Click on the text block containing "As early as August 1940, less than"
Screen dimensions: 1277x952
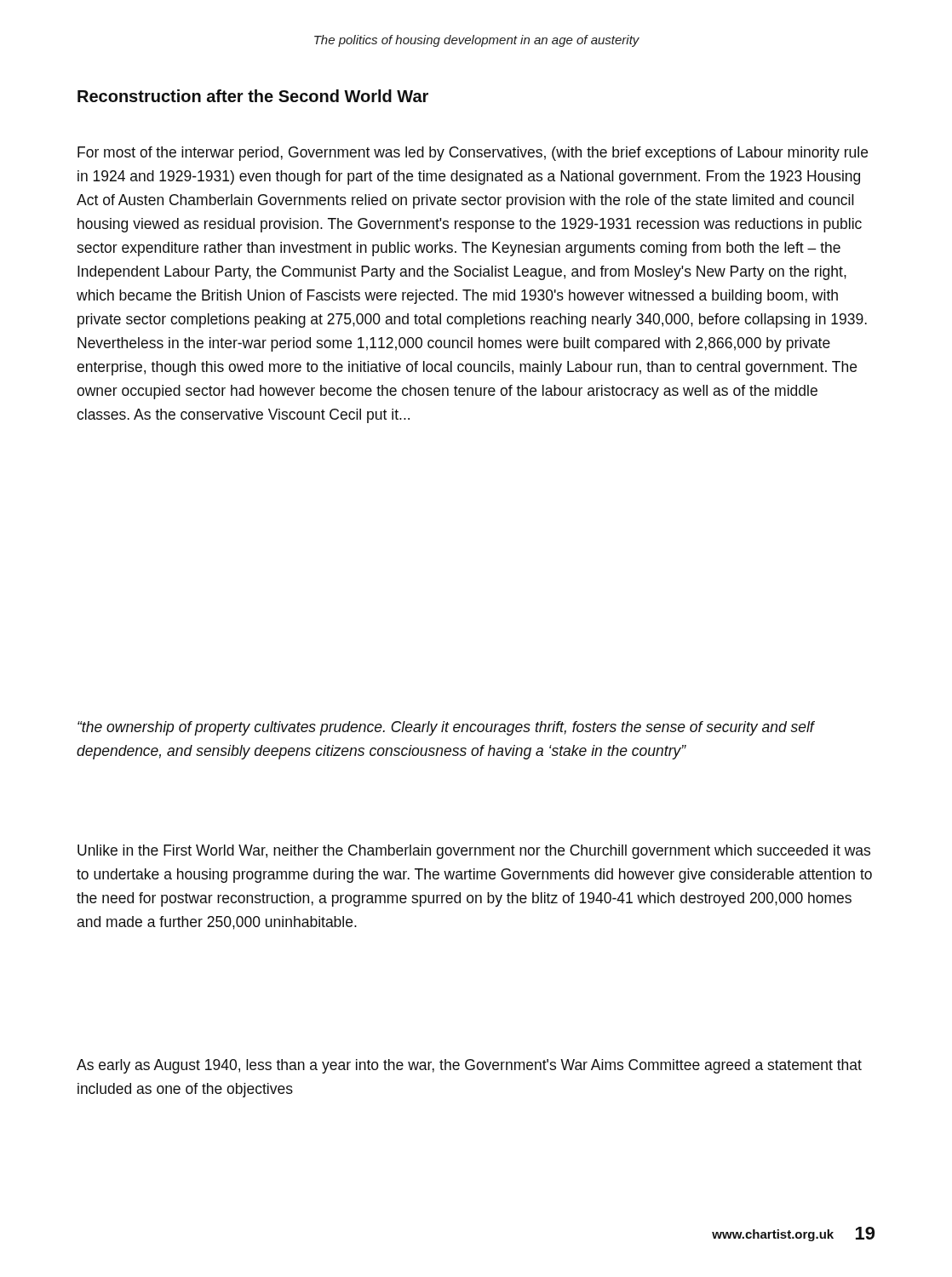coord(469,1077)
